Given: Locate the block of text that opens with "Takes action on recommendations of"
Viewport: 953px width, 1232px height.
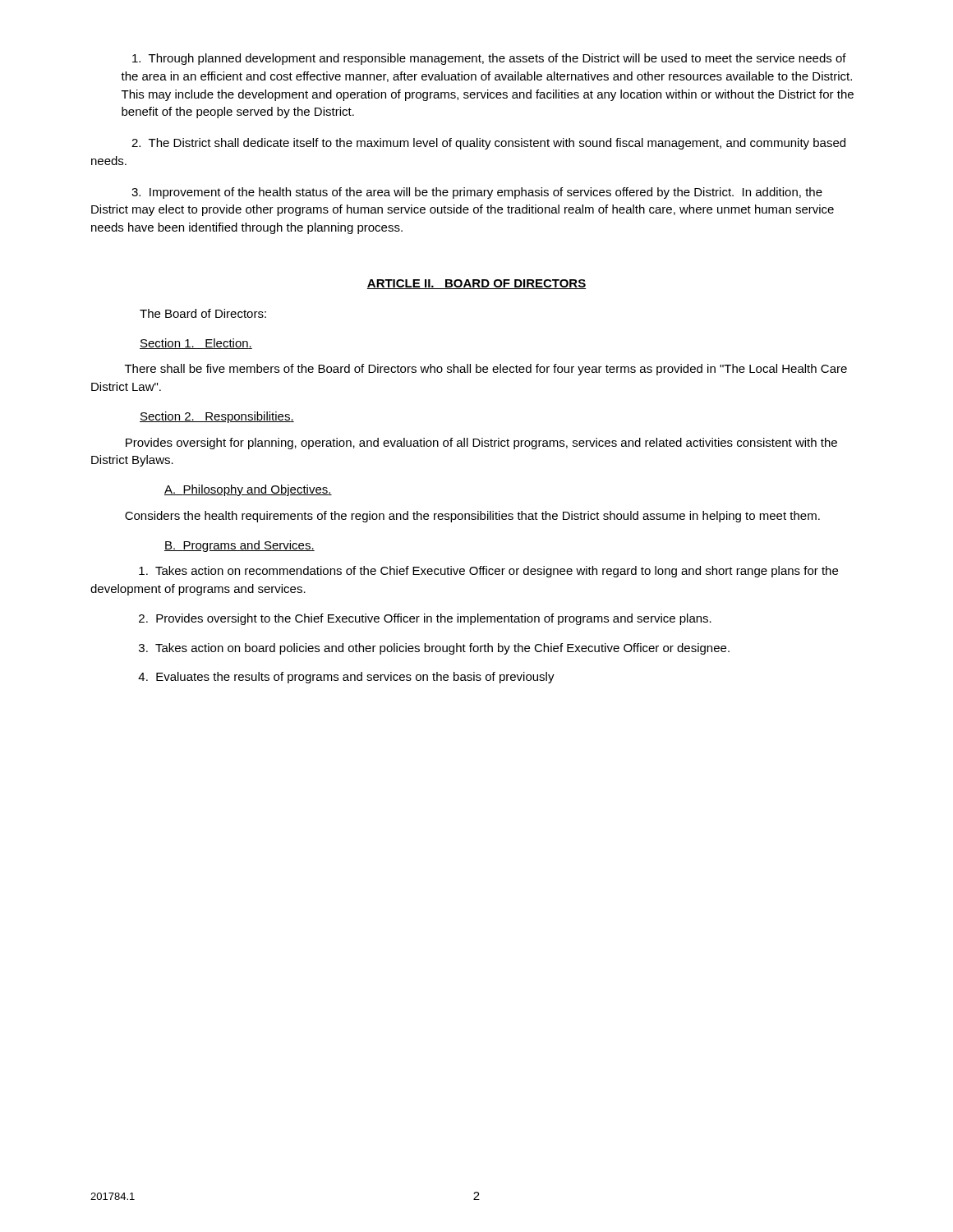Looking at the screenshot, I should click(x=476, y=580).
